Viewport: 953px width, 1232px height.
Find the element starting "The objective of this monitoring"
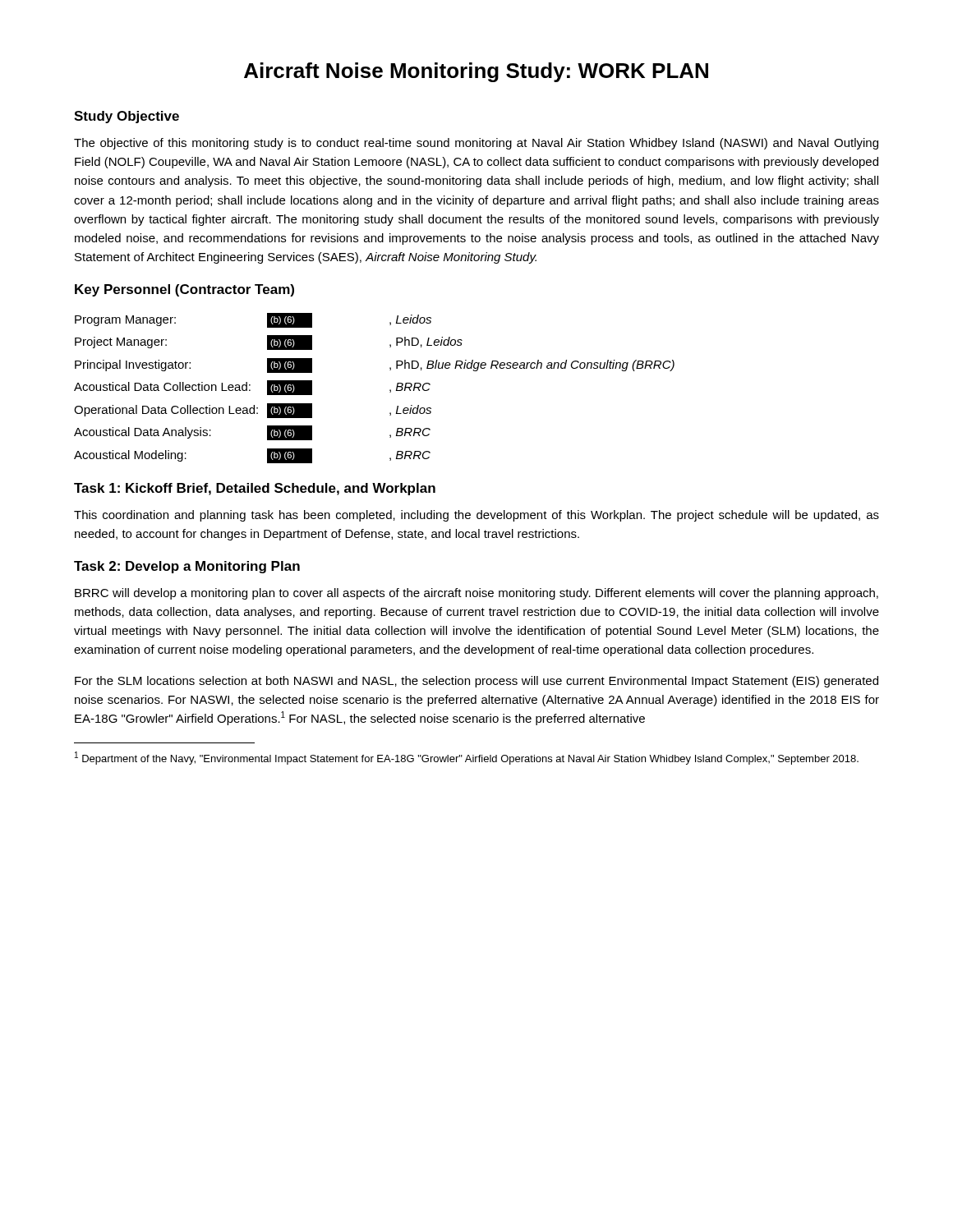[x=476, y=200]
